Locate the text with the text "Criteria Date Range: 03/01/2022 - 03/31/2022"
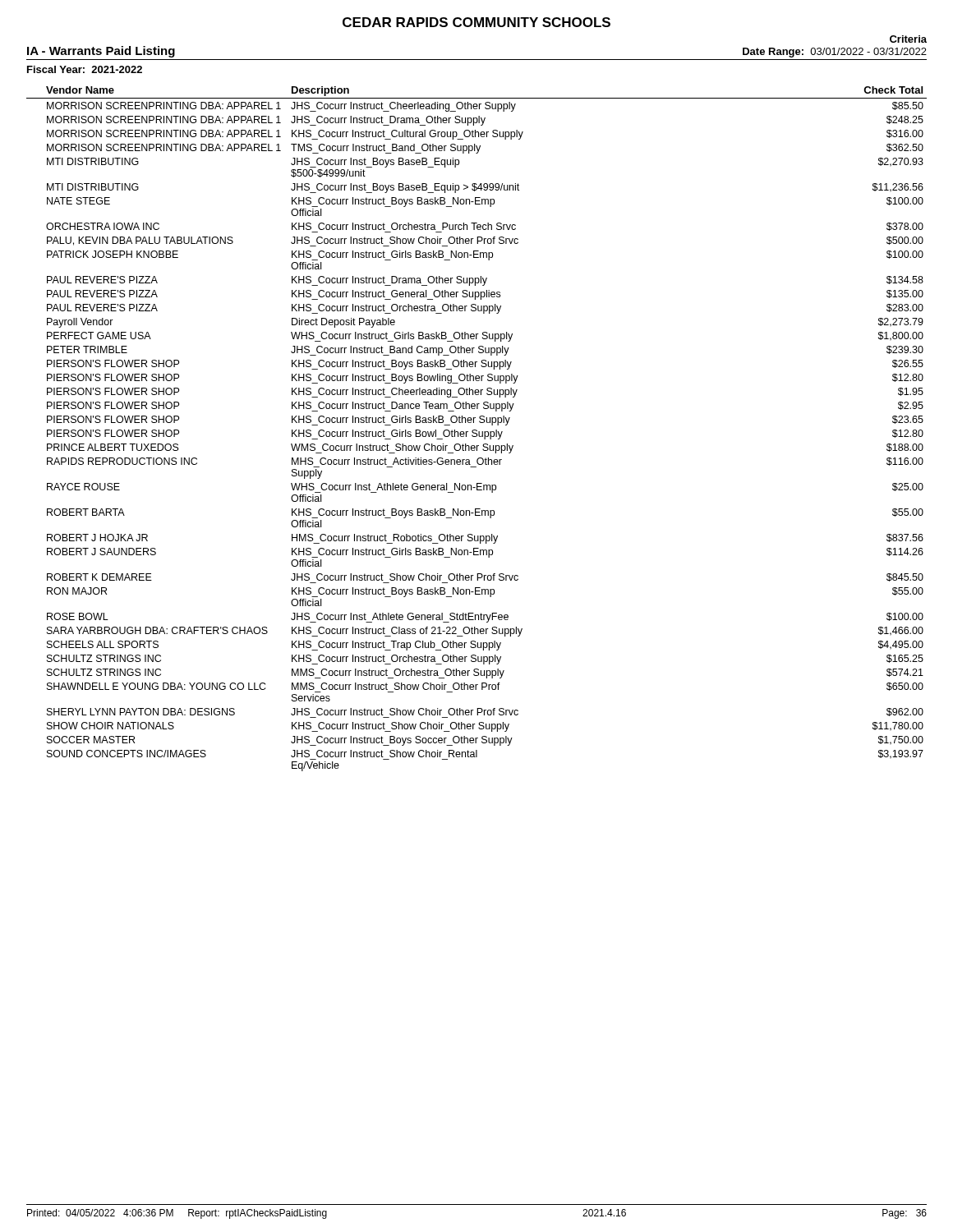The width and height of the screenshot is (953, 1232). [834, 45]
